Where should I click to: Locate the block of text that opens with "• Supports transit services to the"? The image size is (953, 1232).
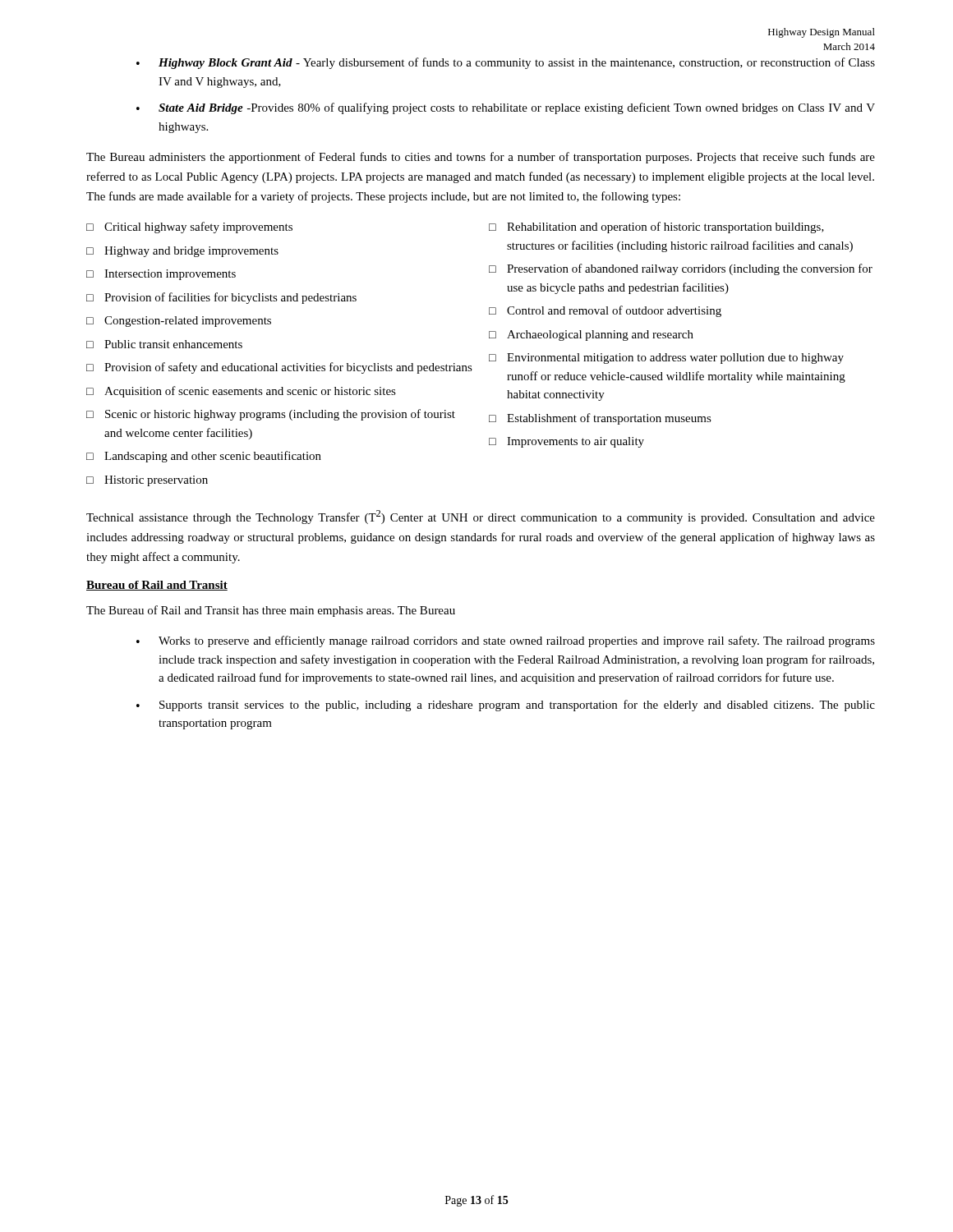tap(505, 714)
